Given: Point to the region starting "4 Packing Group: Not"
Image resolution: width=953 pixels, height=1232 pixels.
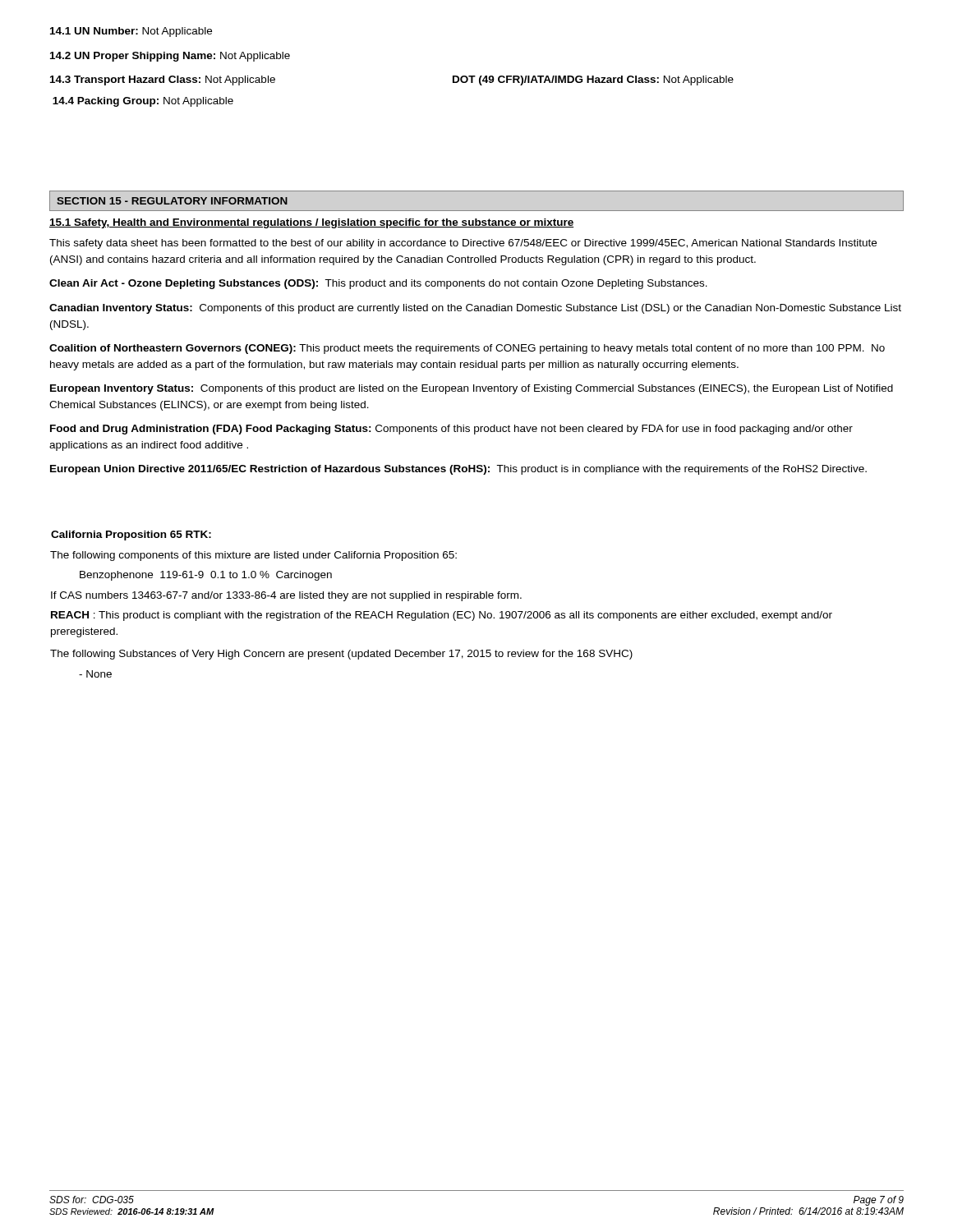Looking at the screenshot, I should click(x=141, y=100).
